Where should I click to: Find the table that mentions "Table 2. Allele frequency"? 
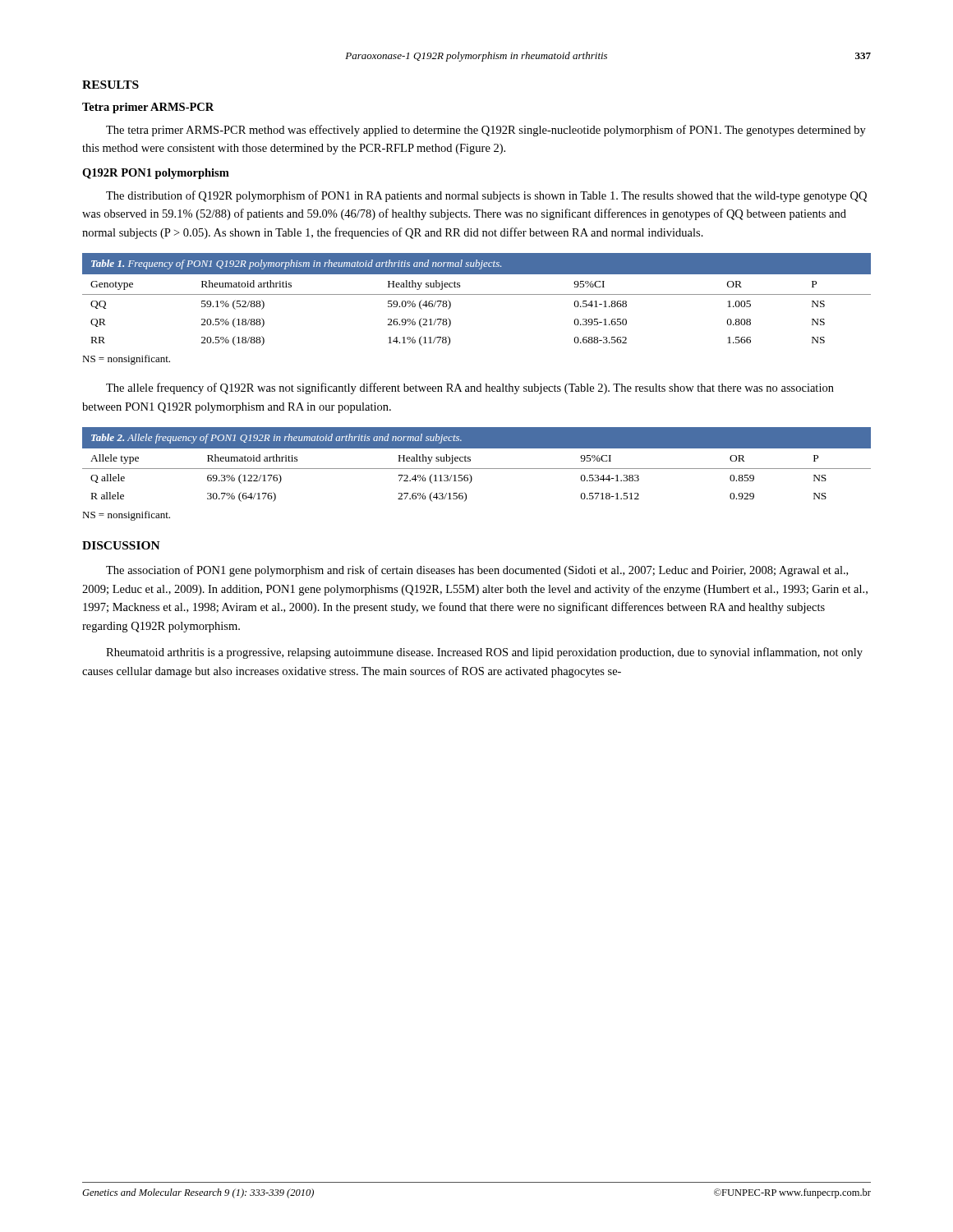[x=476, y=466]
